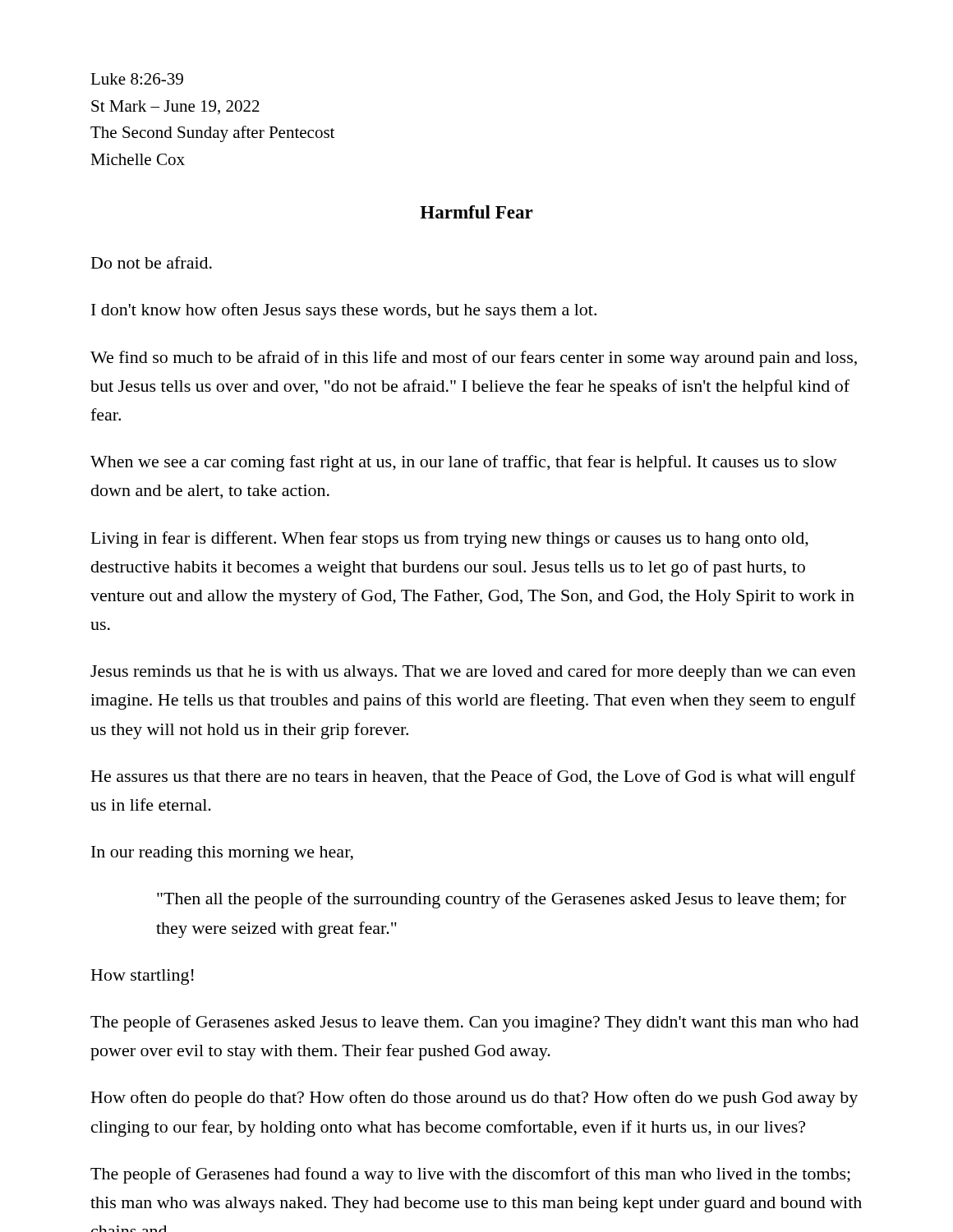Select the text block that says "Living in fear is different. When fear"

(472, 581)
